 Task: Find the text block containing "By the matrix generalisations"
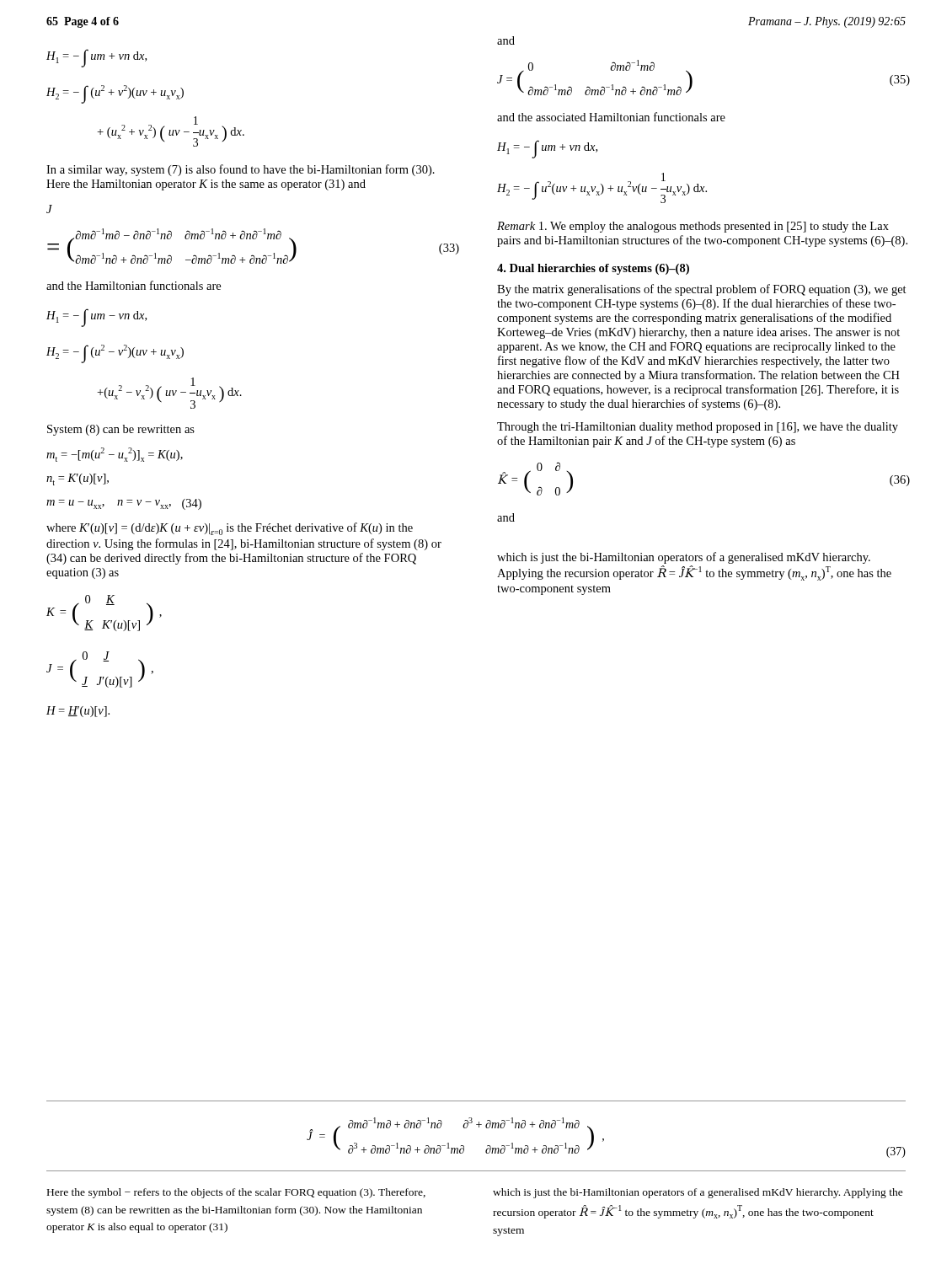702,346
